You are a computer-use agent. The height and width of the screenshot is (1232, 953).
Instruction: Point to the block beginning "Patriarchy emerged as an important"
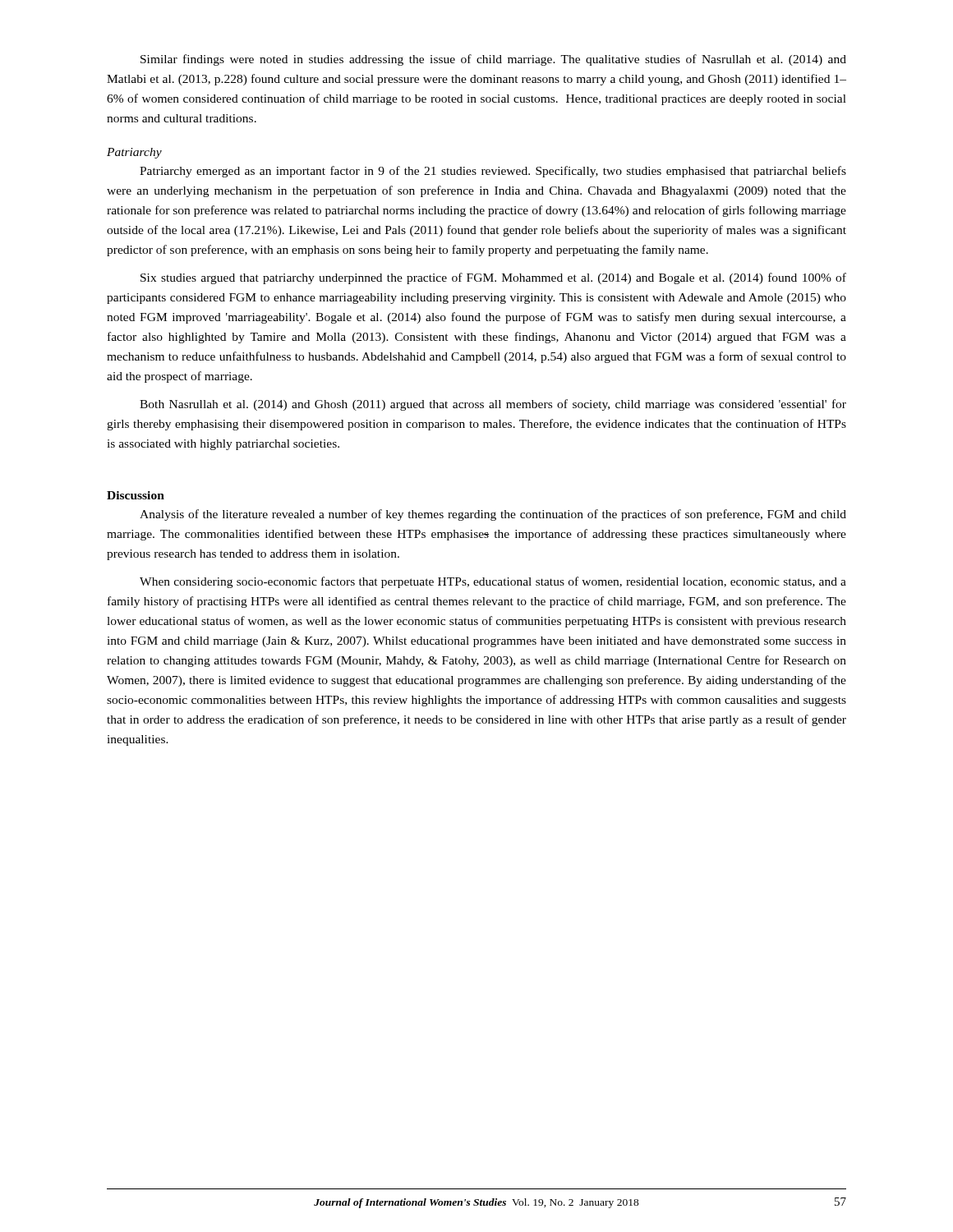pyautogui.click(x=476, y=210)
